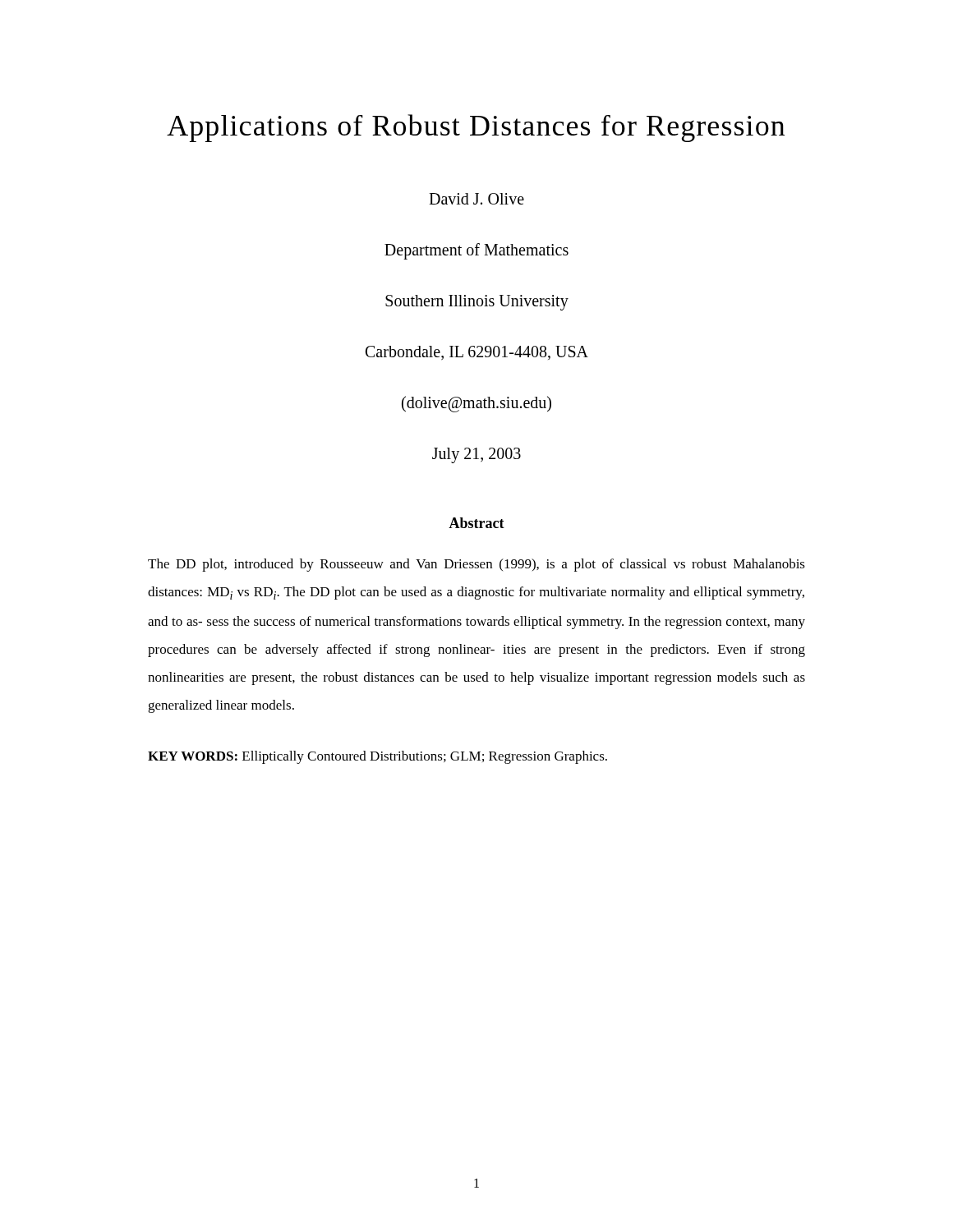Locate the text with the text "Department of Mathematics"
This screenshot has height=1232, width=953.
point(476,250)
